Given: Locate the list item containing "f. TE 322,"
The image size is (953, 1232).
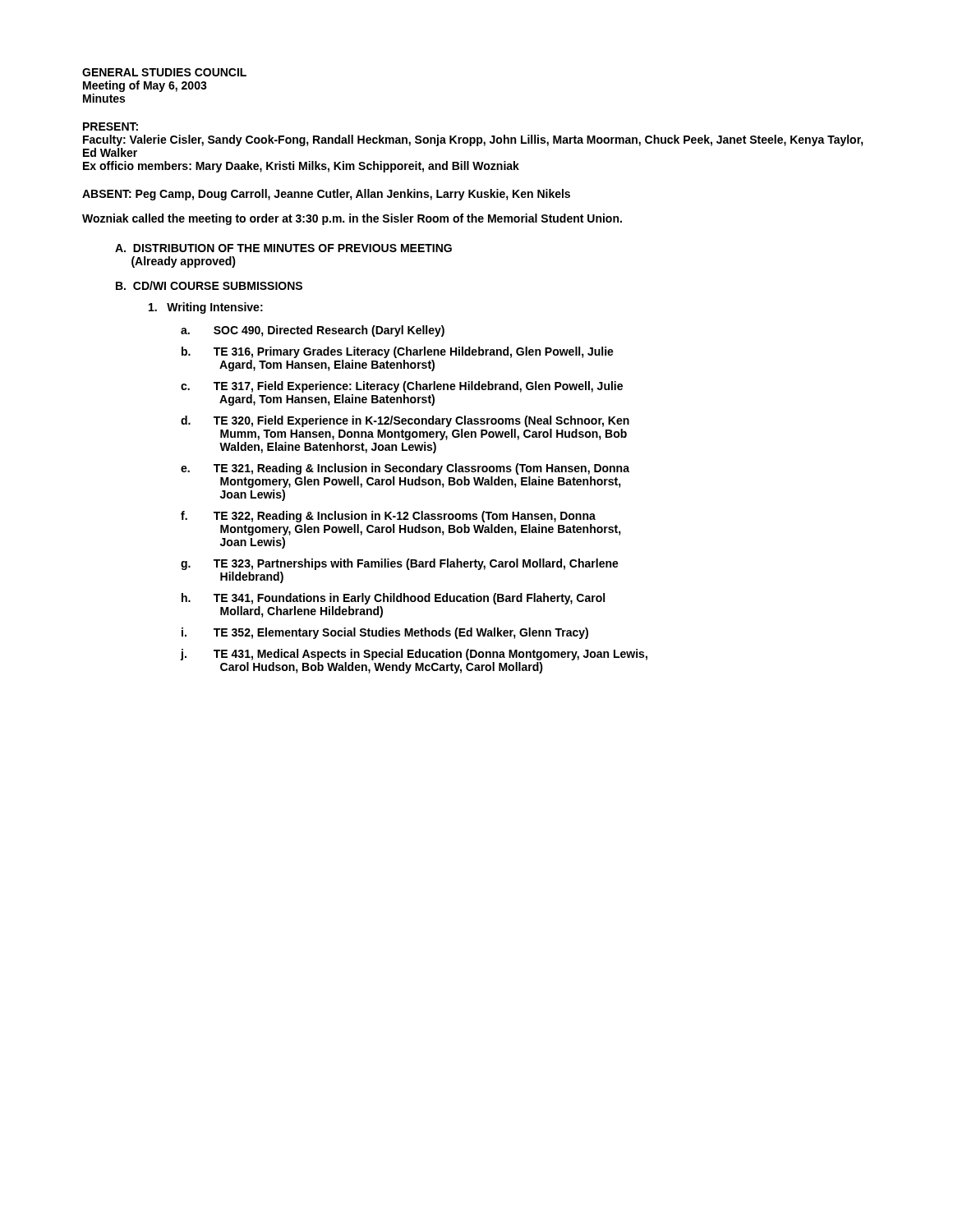Looking at the screenshot, I should click(401, 529).
